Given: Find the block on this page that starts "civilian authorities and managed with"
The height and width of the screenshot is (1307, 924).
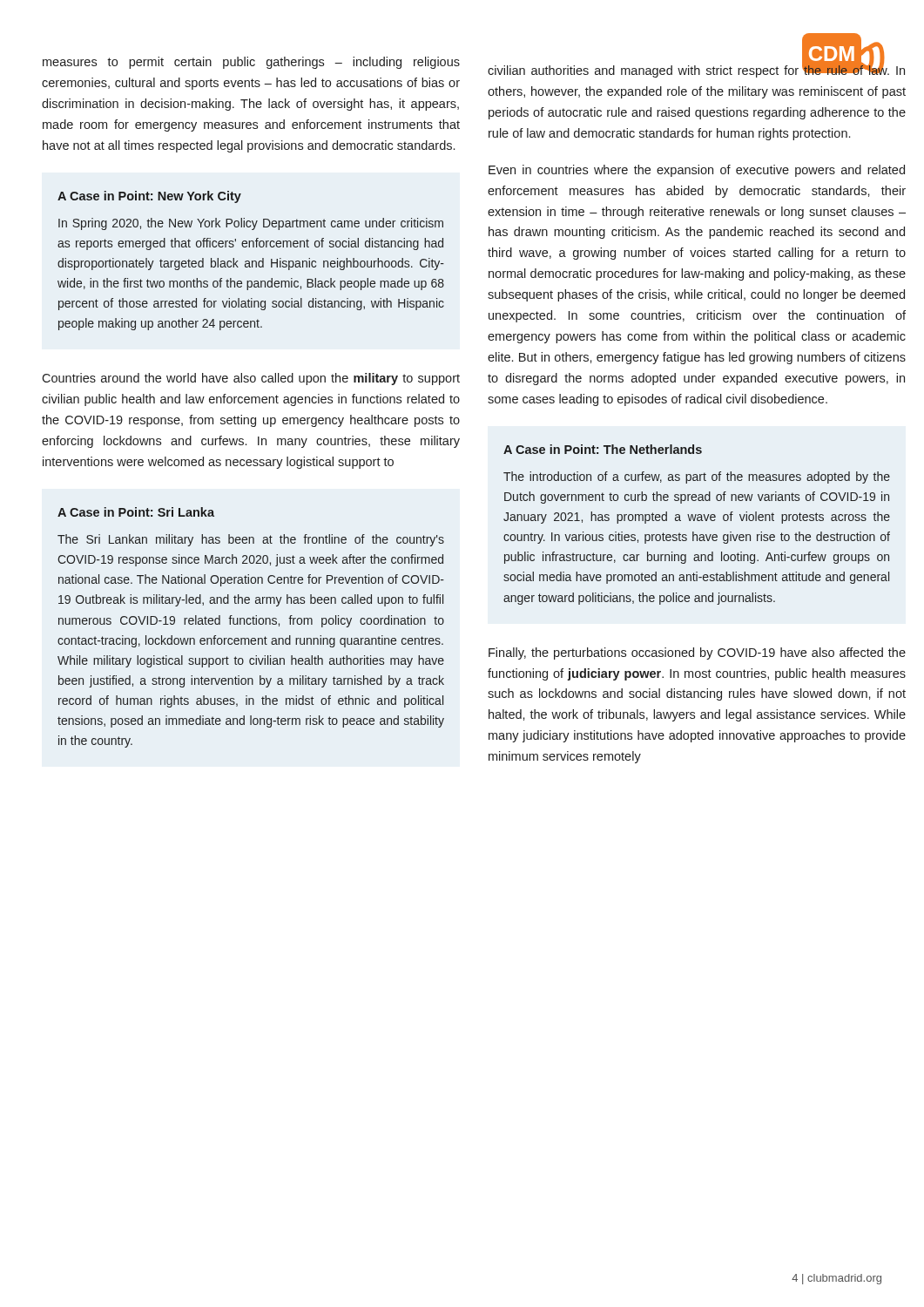Looking at the screenshot, I should (697, 102).
